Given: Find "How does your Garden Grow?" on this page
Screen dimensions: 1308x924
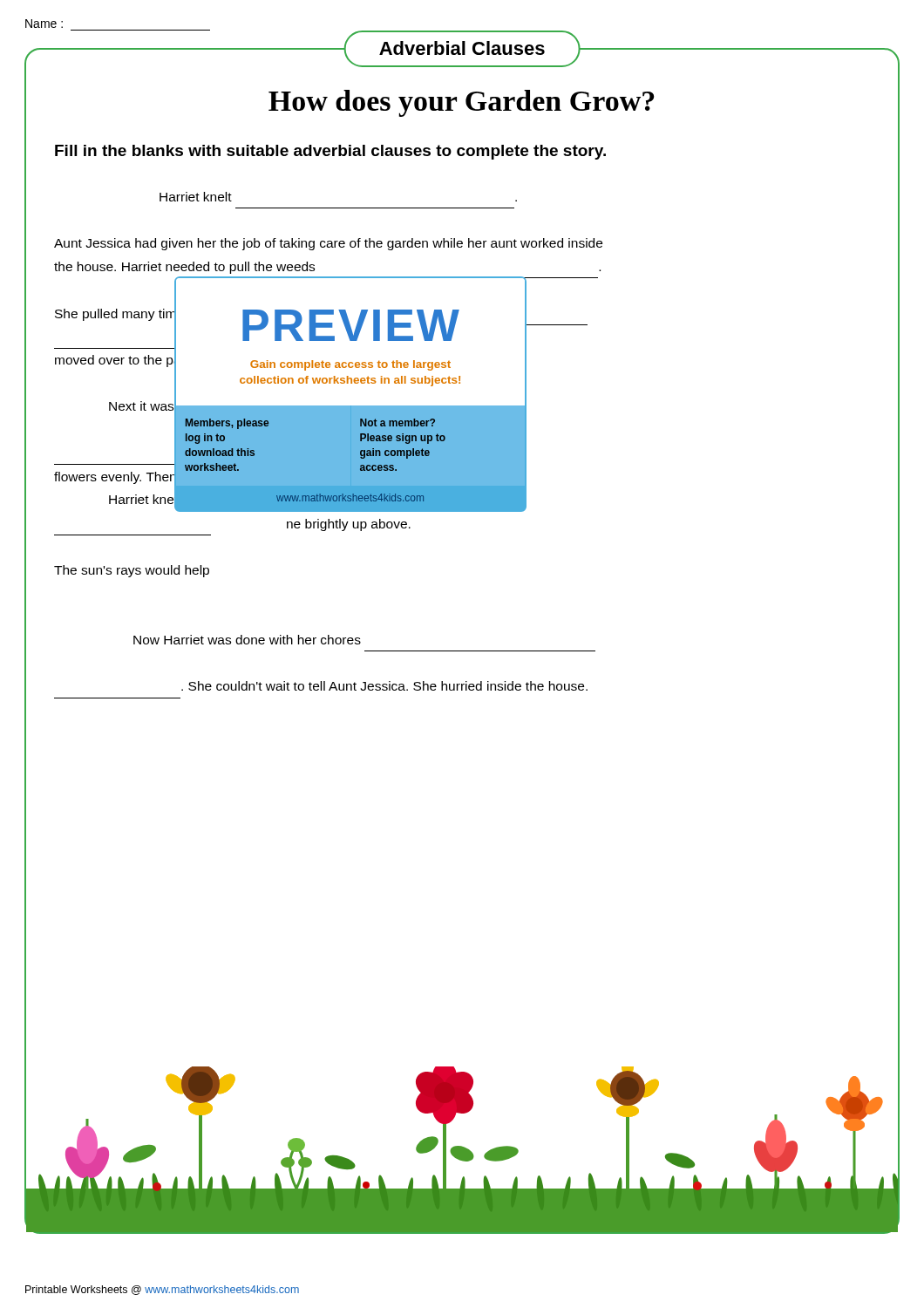Looking at the screenshot, I should click(x=462, y=101).
